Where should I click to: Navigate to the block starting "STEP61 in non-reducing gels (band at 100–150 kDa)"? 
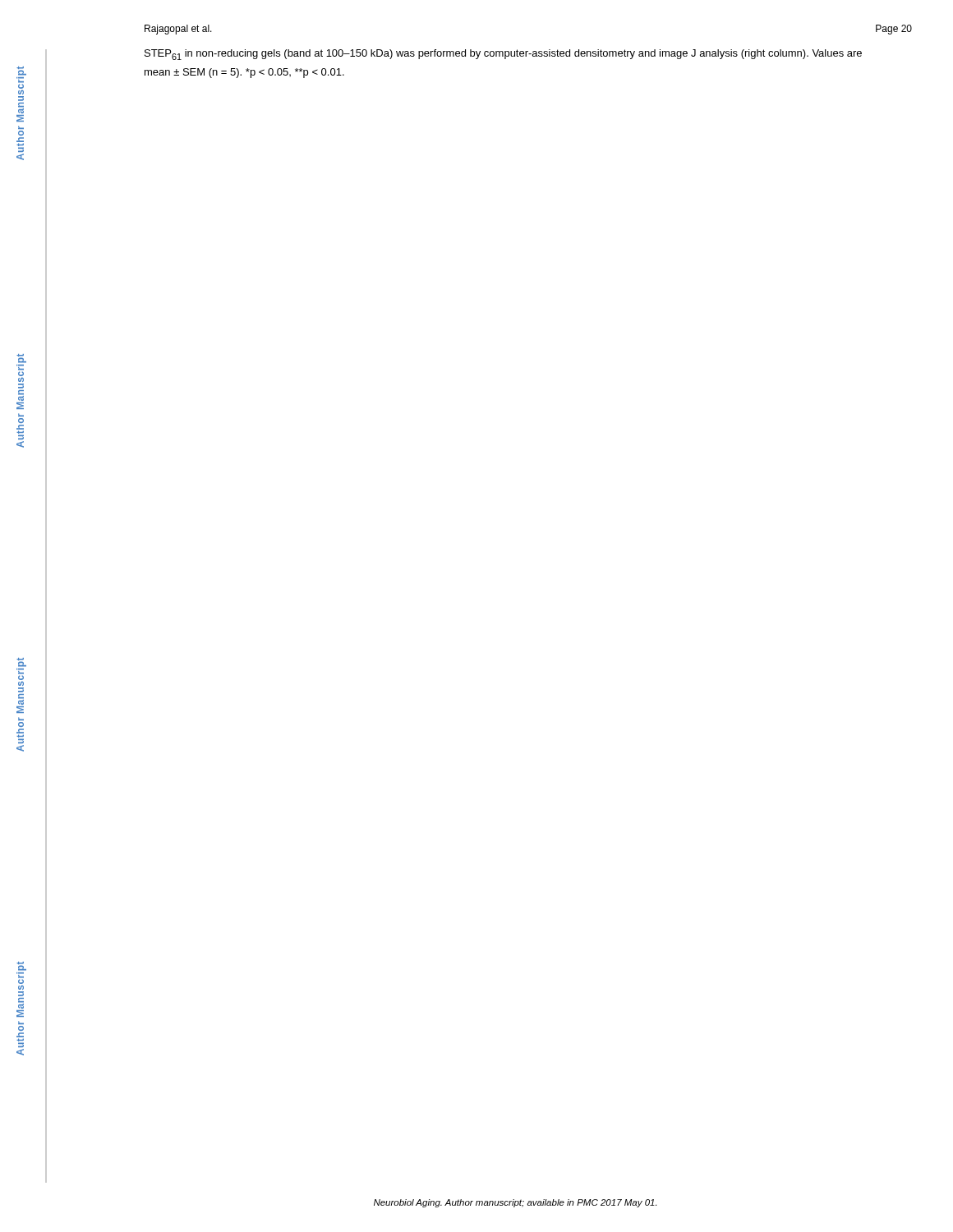(503, 62)
